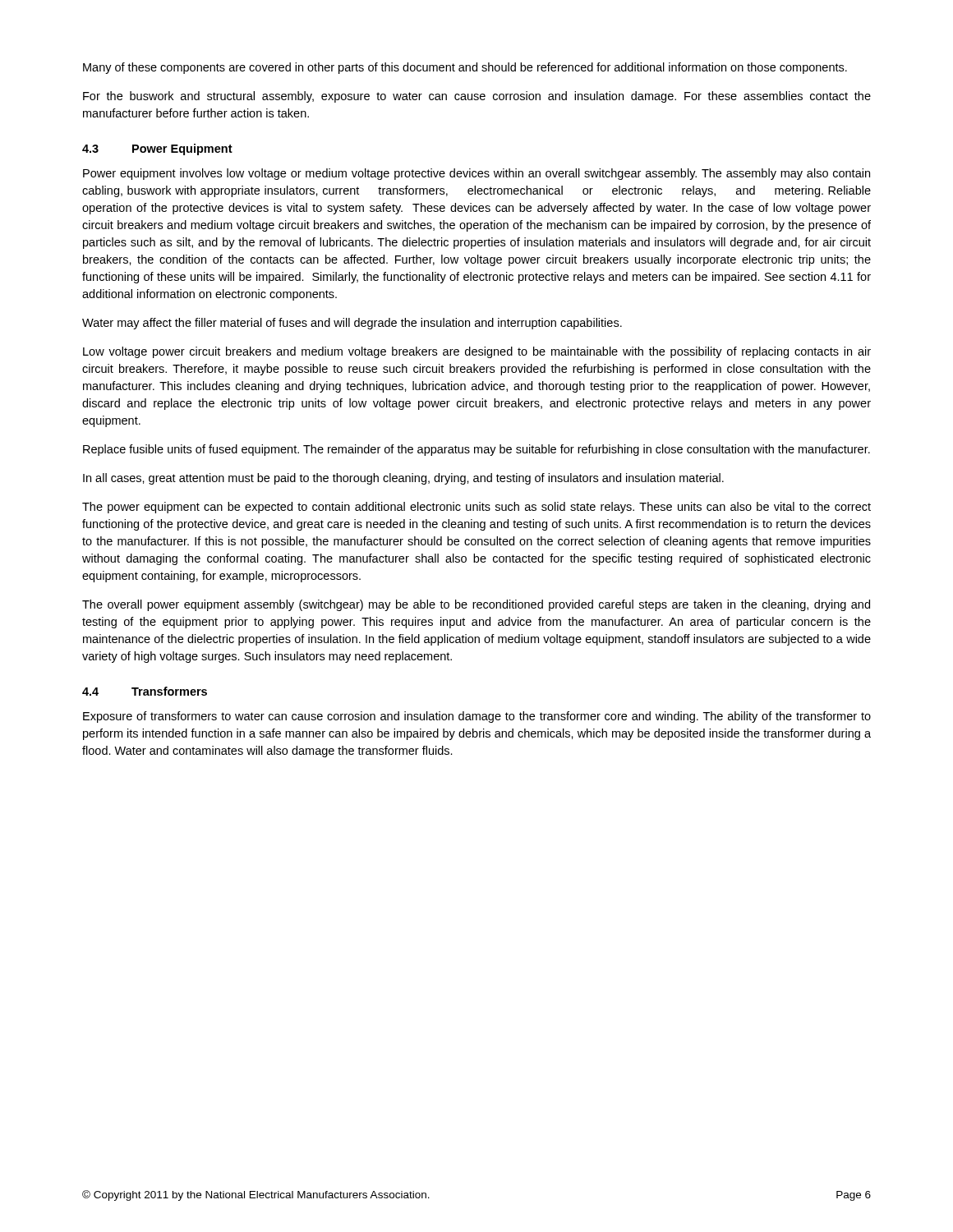The width and height of the screenshot is (953, 1232).
Task: Find the block on this page that starts "Replace fusible units of fused equipment. The"
Action: click(x=476, y=449)
